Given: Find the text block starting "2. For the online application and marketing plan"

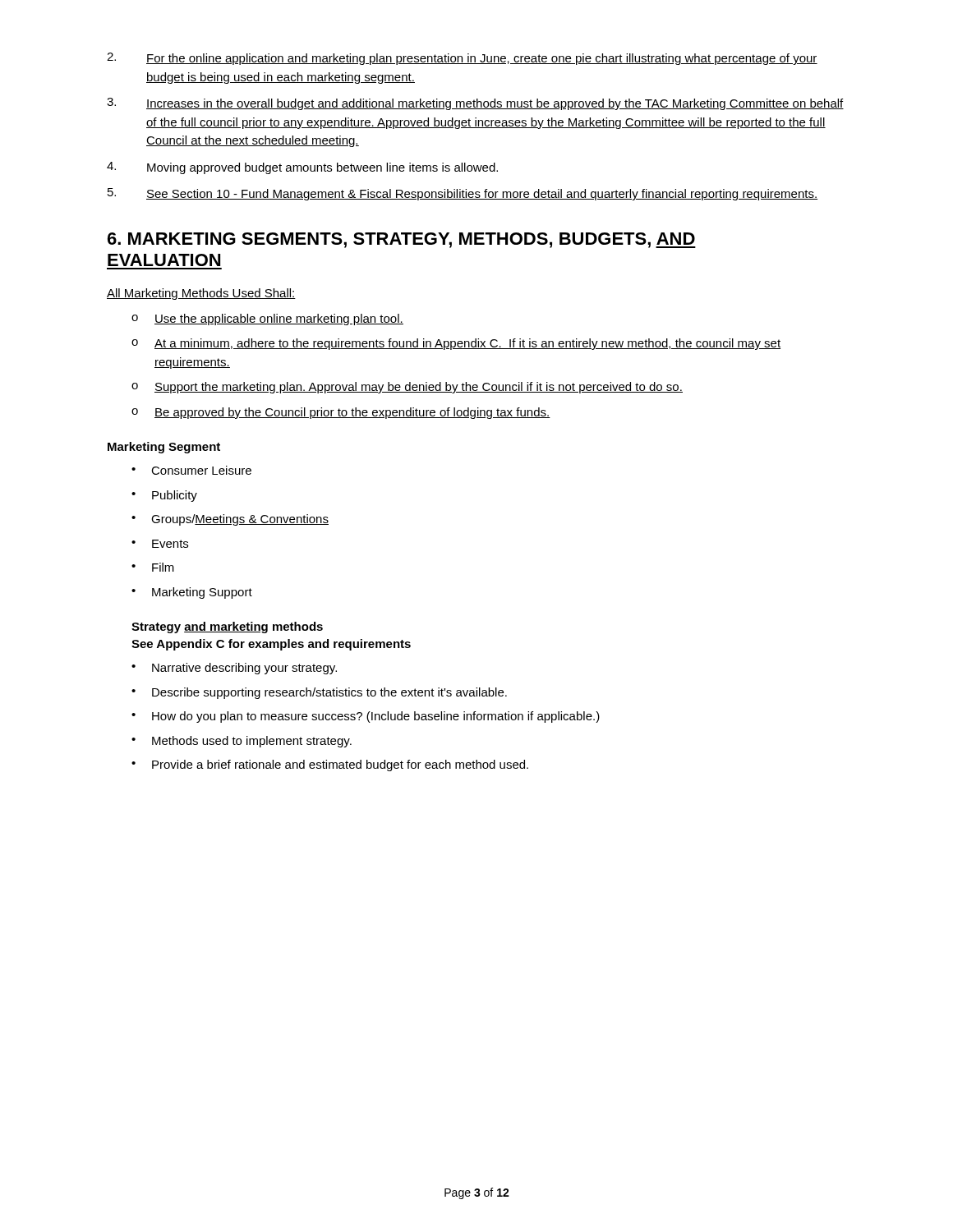Looking at the screenshot, I should 476,68.
